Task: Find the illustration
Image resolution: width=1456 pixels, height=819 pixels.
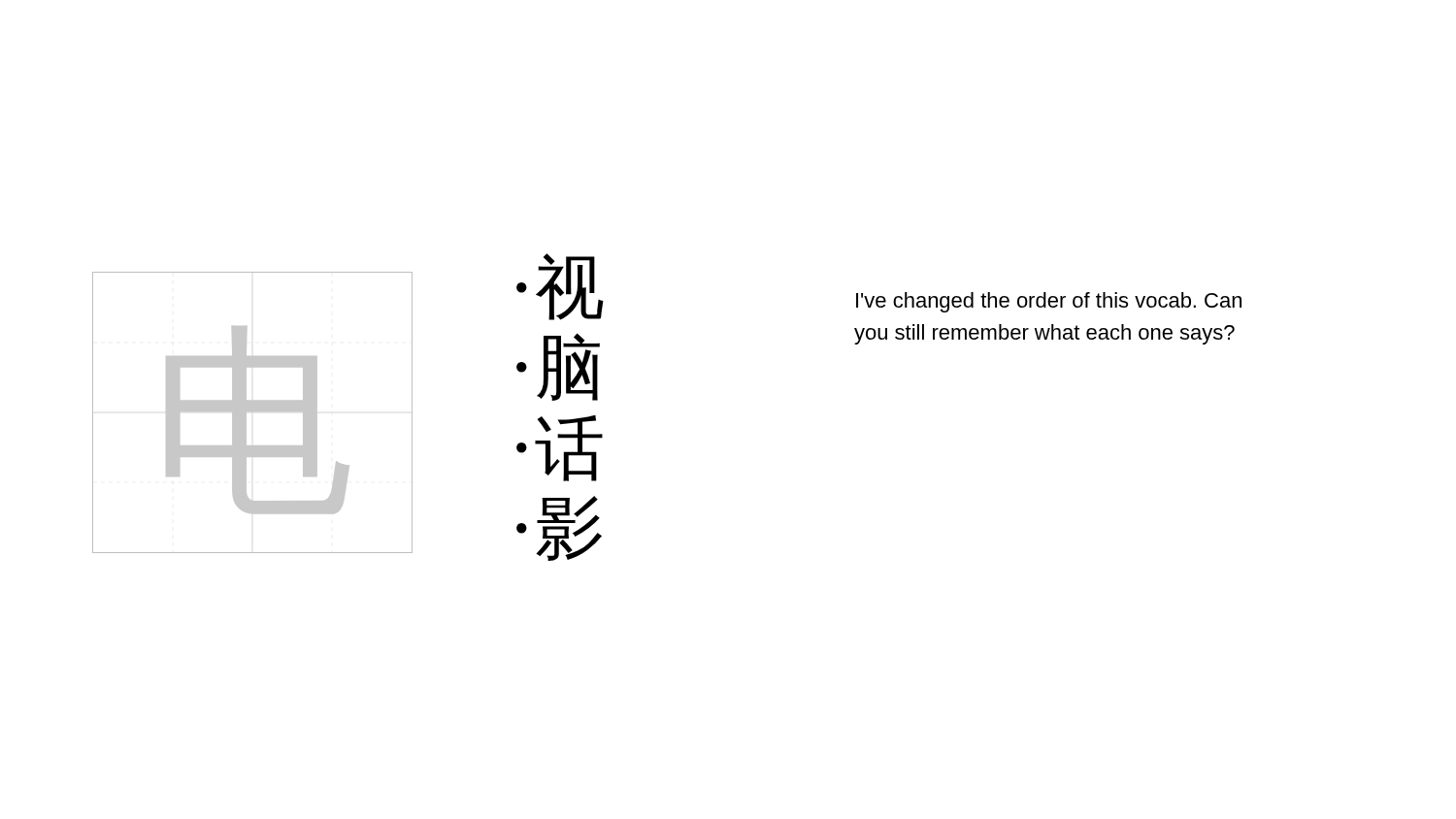Action: coord(252,412)
